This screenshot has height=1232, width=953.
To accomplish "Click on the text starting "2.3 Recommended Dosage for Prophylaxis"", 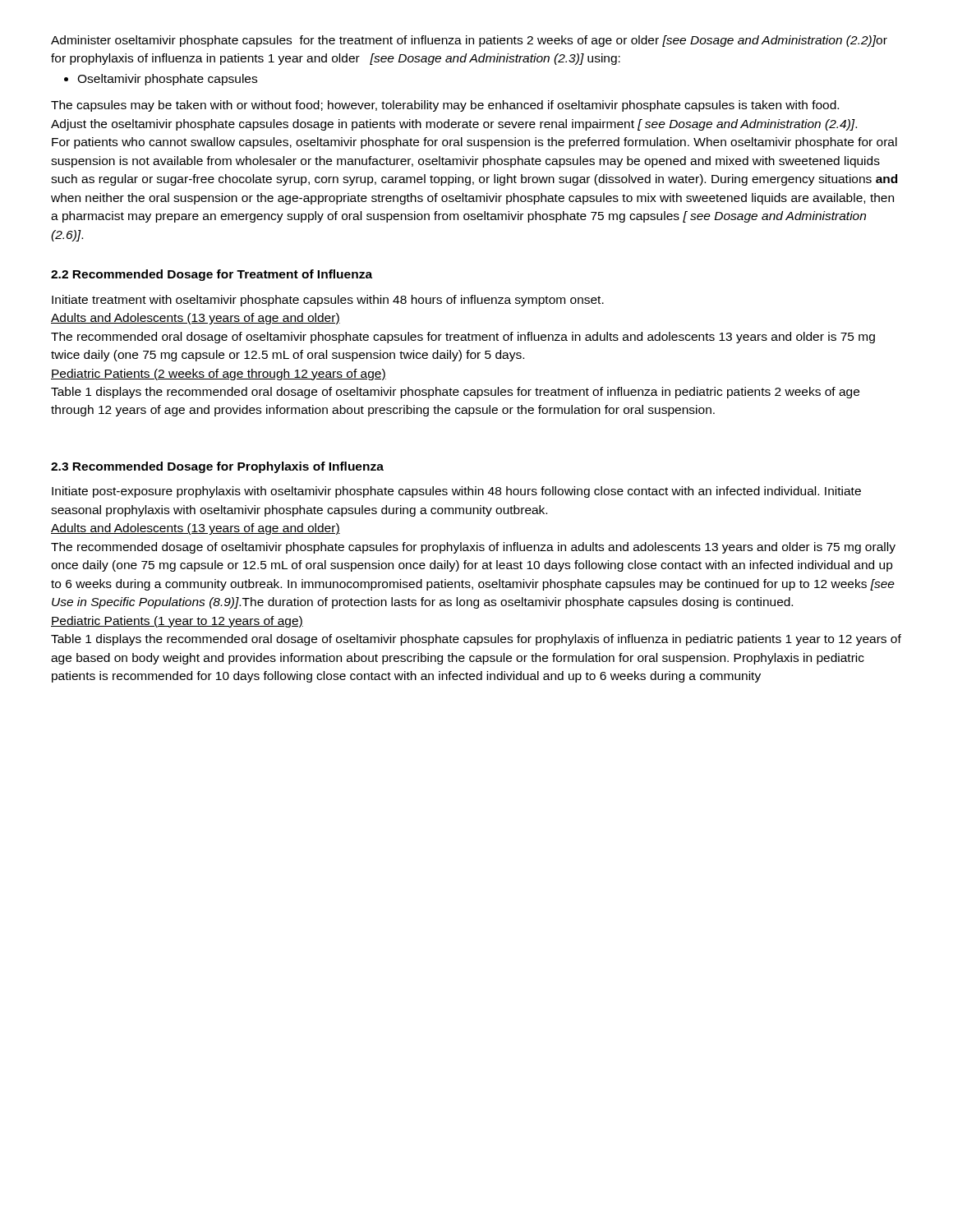I will click(217, 466).
